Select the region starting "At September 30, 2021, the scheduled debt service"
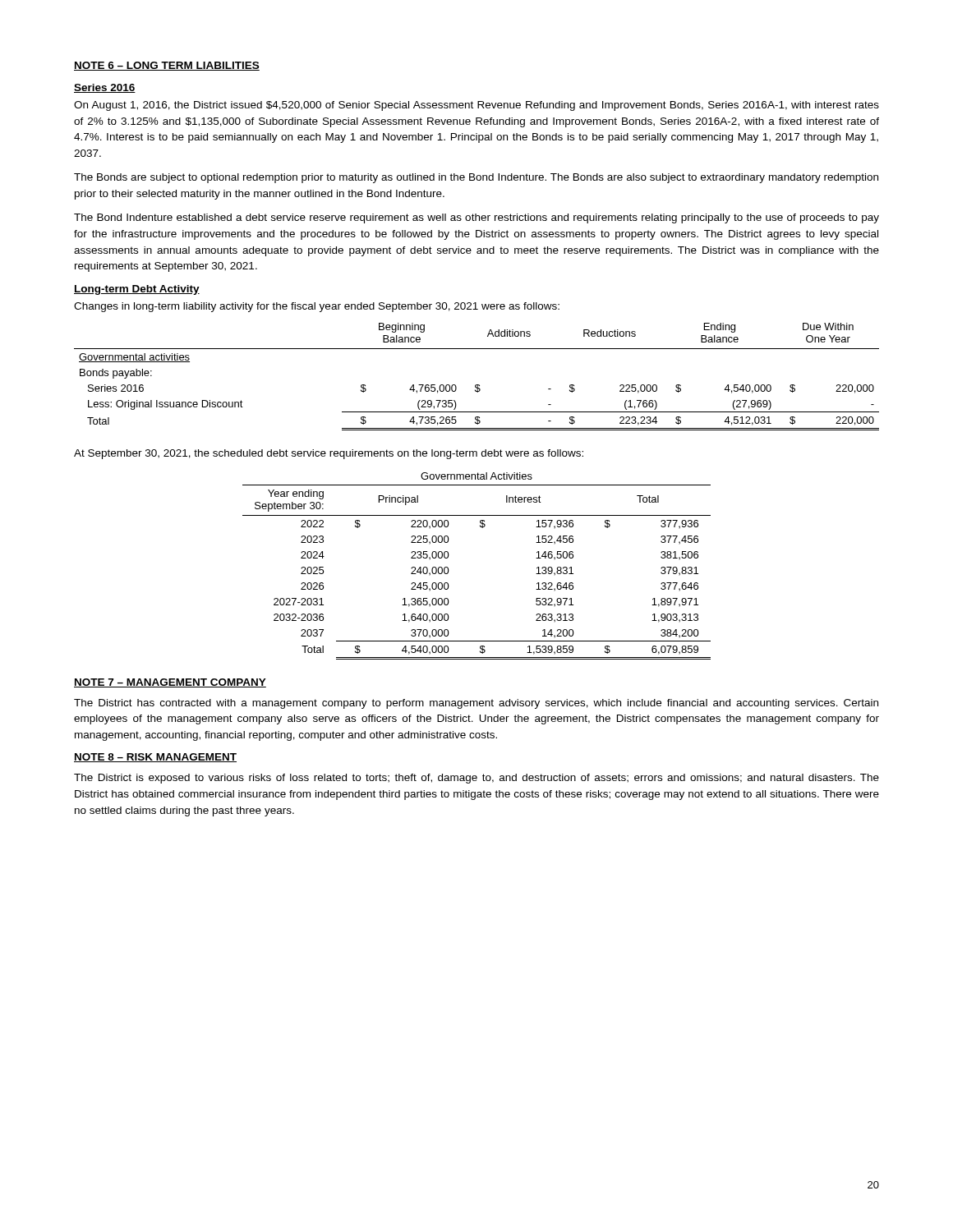The height and width of the screenshot is (1232, 953). tap(476, 453)
